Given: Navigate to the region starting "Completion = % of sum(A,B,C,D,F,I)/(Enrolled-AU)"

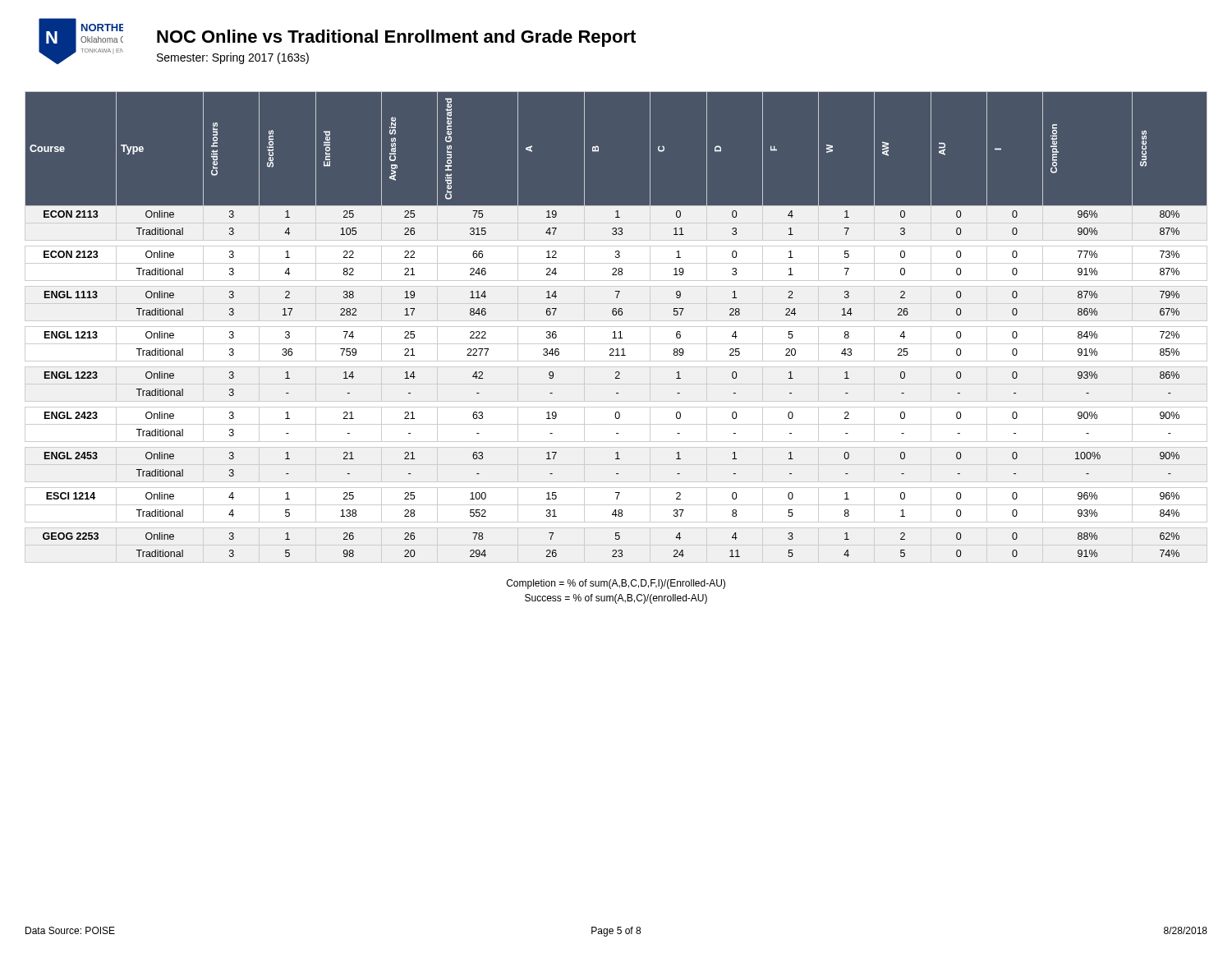Looking at the screenshot, I should tap(616, 583).
